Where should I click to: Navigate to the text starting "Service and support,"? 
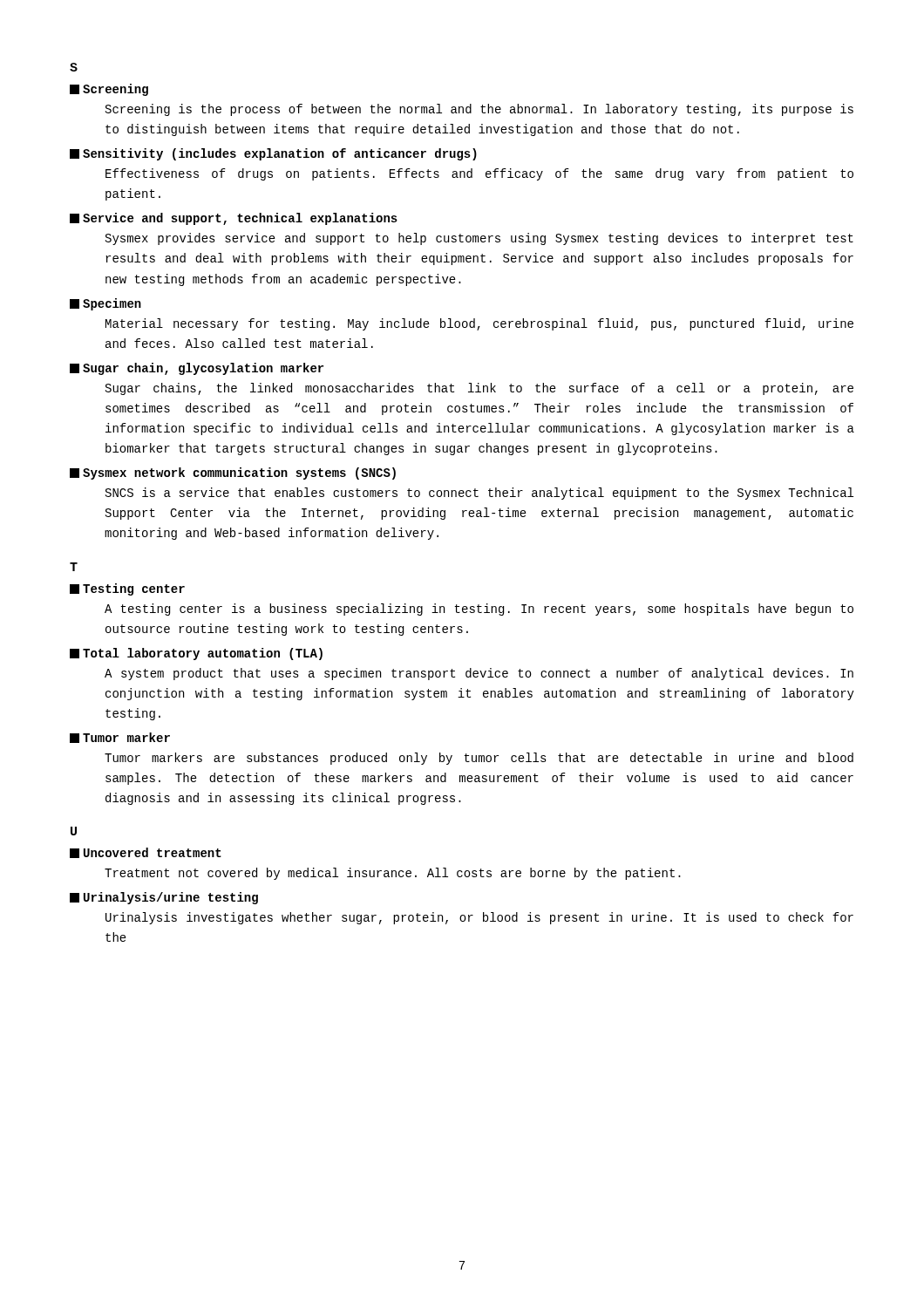tap(234, 219)
